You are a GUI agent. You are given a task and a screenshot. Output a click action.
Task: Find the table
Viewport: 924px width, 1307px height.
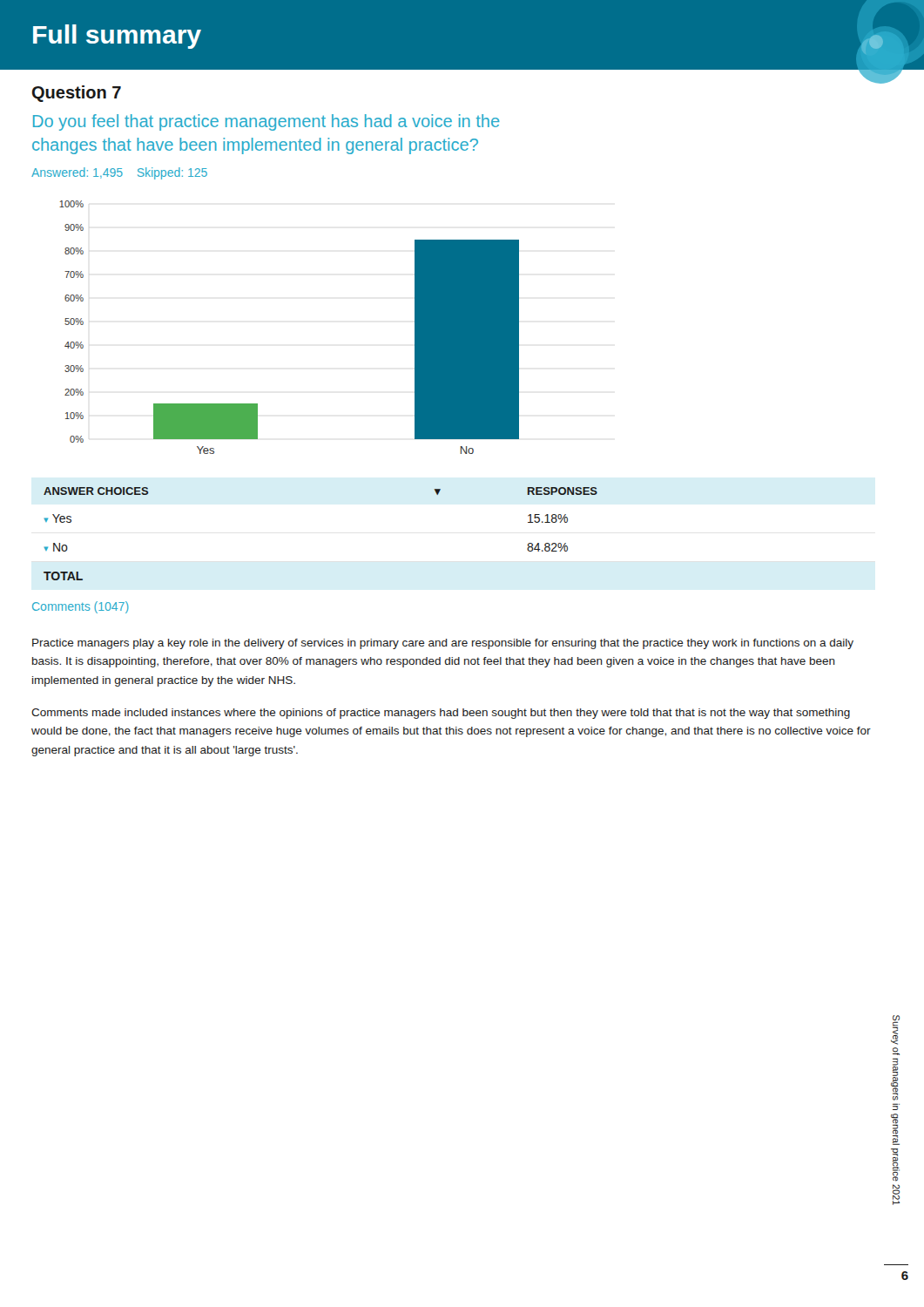[x=453, y=534]
